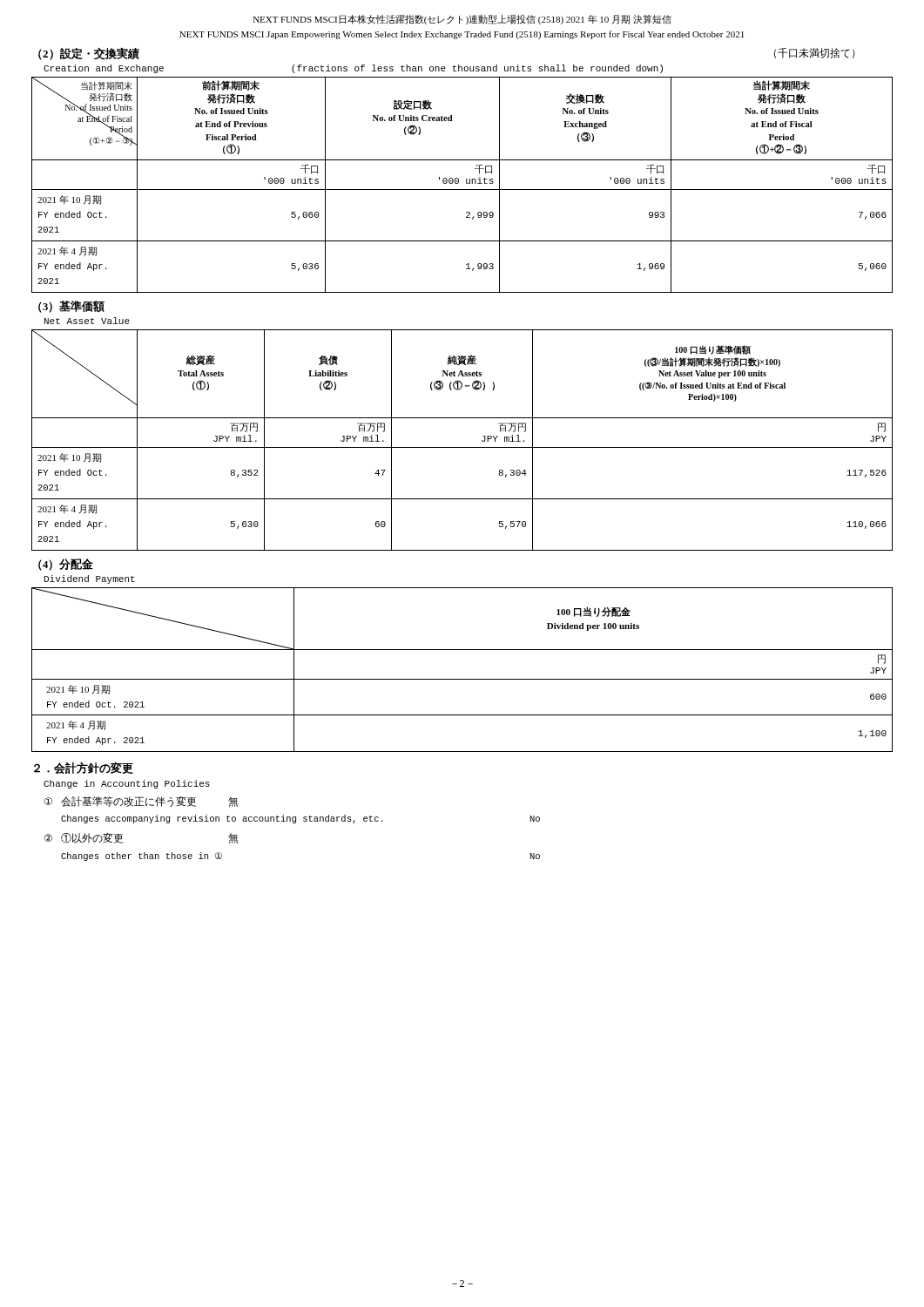924x1307 pixels.
Task: Select the table that reads "円 JPY"
Action: [x=462, y=670]
